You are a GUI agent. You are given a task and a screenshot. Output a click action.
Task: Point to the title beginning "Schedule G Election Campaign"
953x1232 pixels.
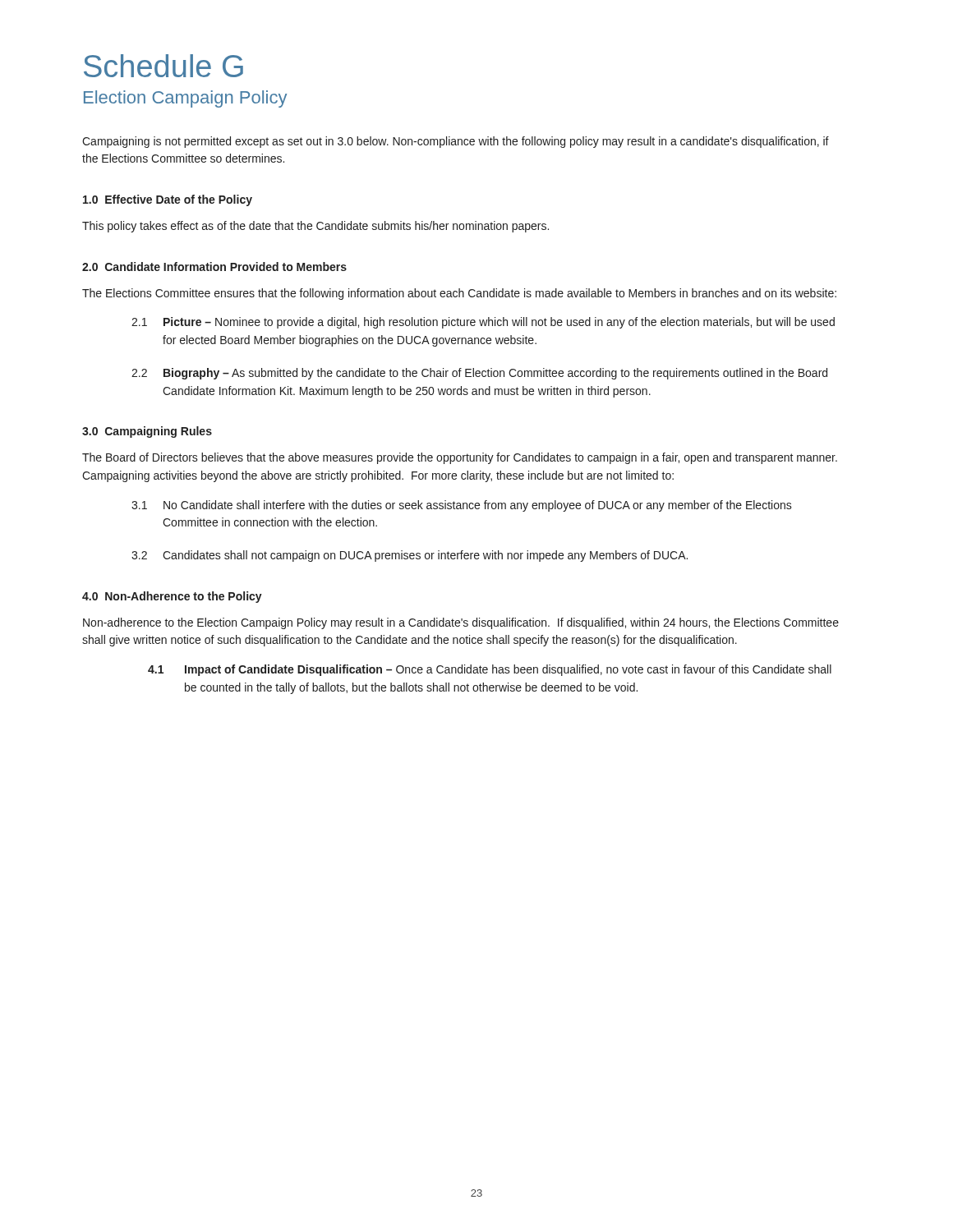(x=163, y=66)
